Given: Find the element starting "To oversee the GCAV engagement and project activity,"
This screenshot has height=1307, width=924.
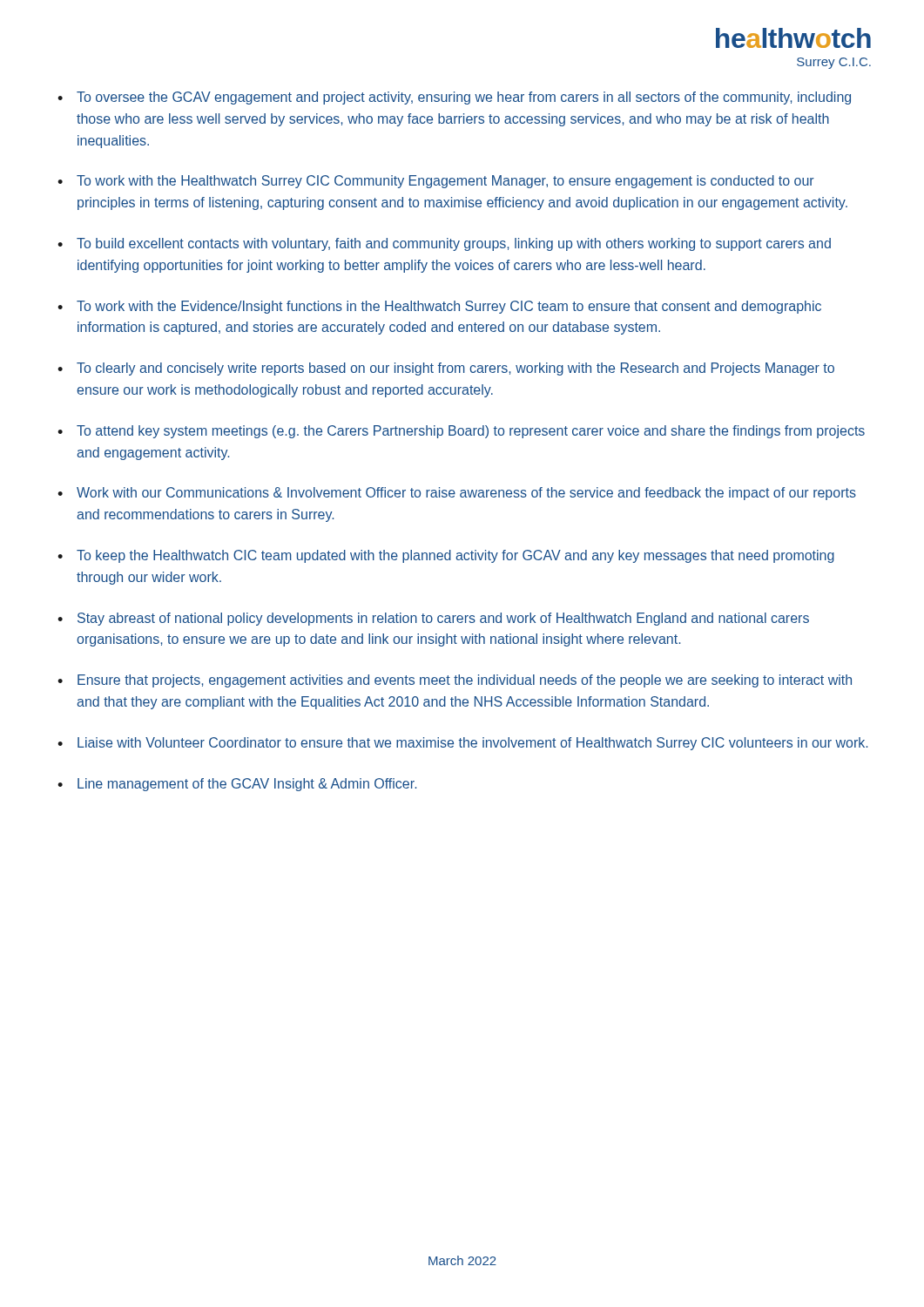Looking at the screenshot, I should [464, 119].
